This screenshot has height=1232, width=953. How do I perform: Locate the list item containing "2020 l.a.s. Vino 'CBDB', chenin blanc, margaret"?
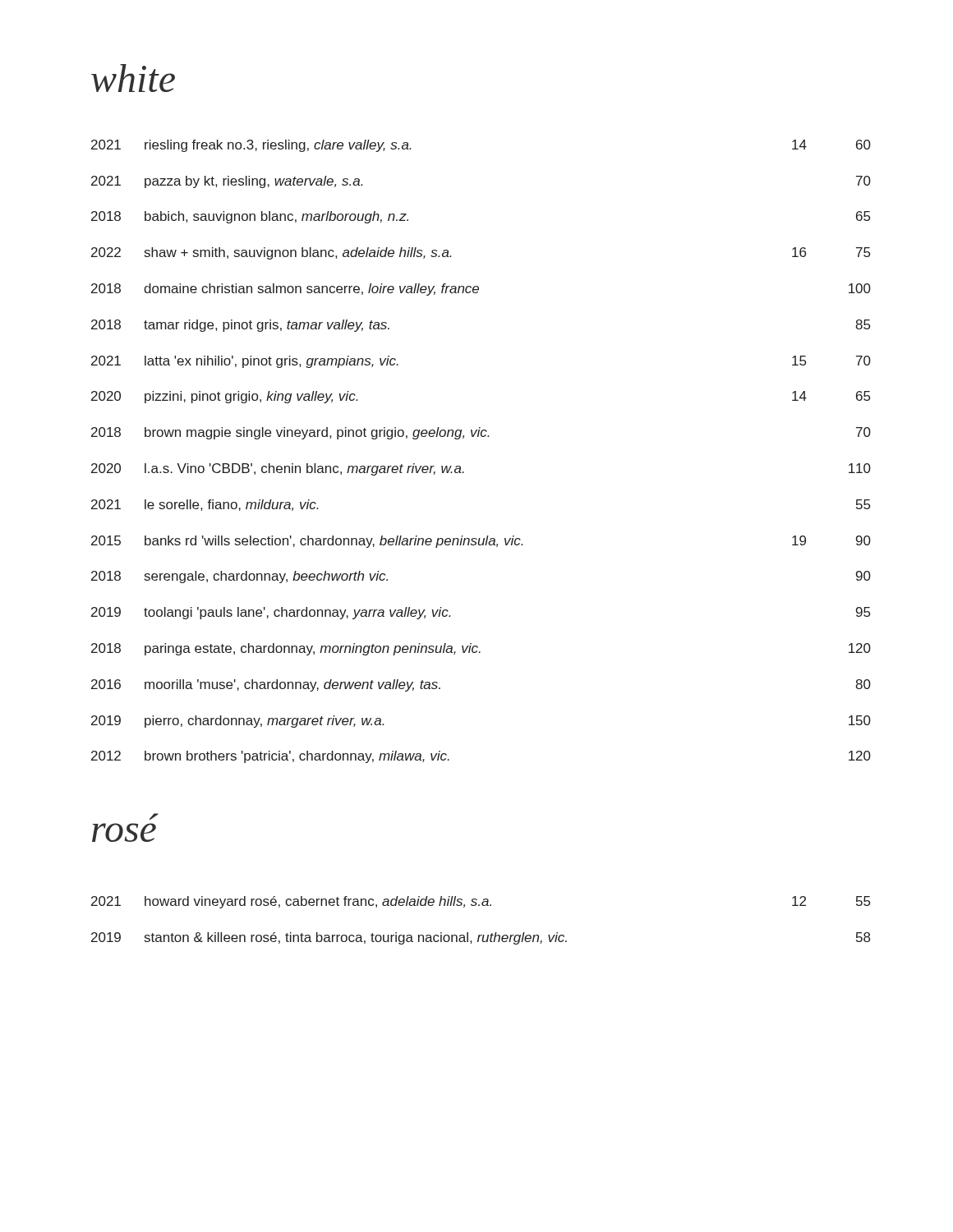click(104, 469)
